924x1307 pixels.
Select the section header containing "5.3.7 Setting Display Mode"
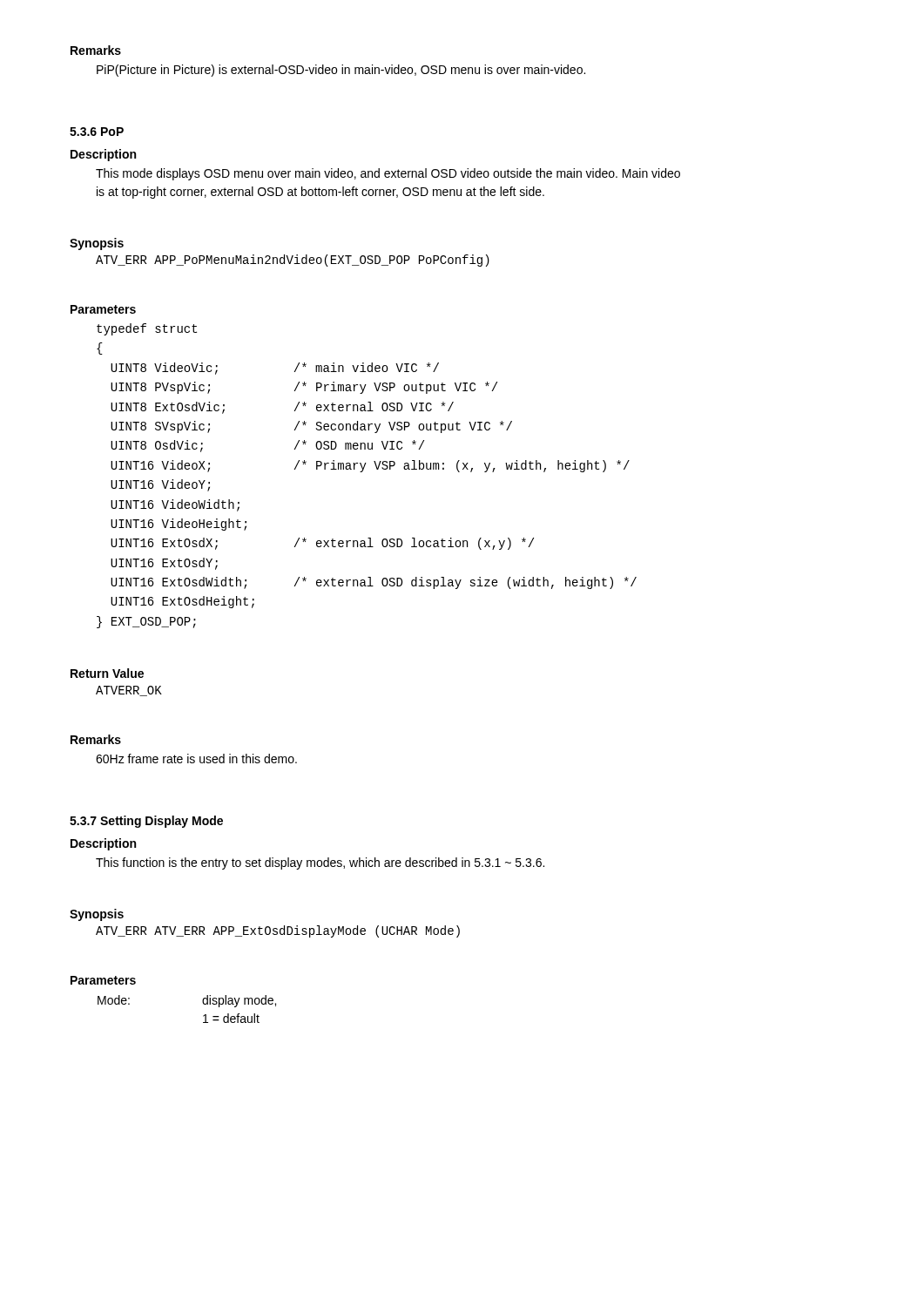[x=147, y=821]
